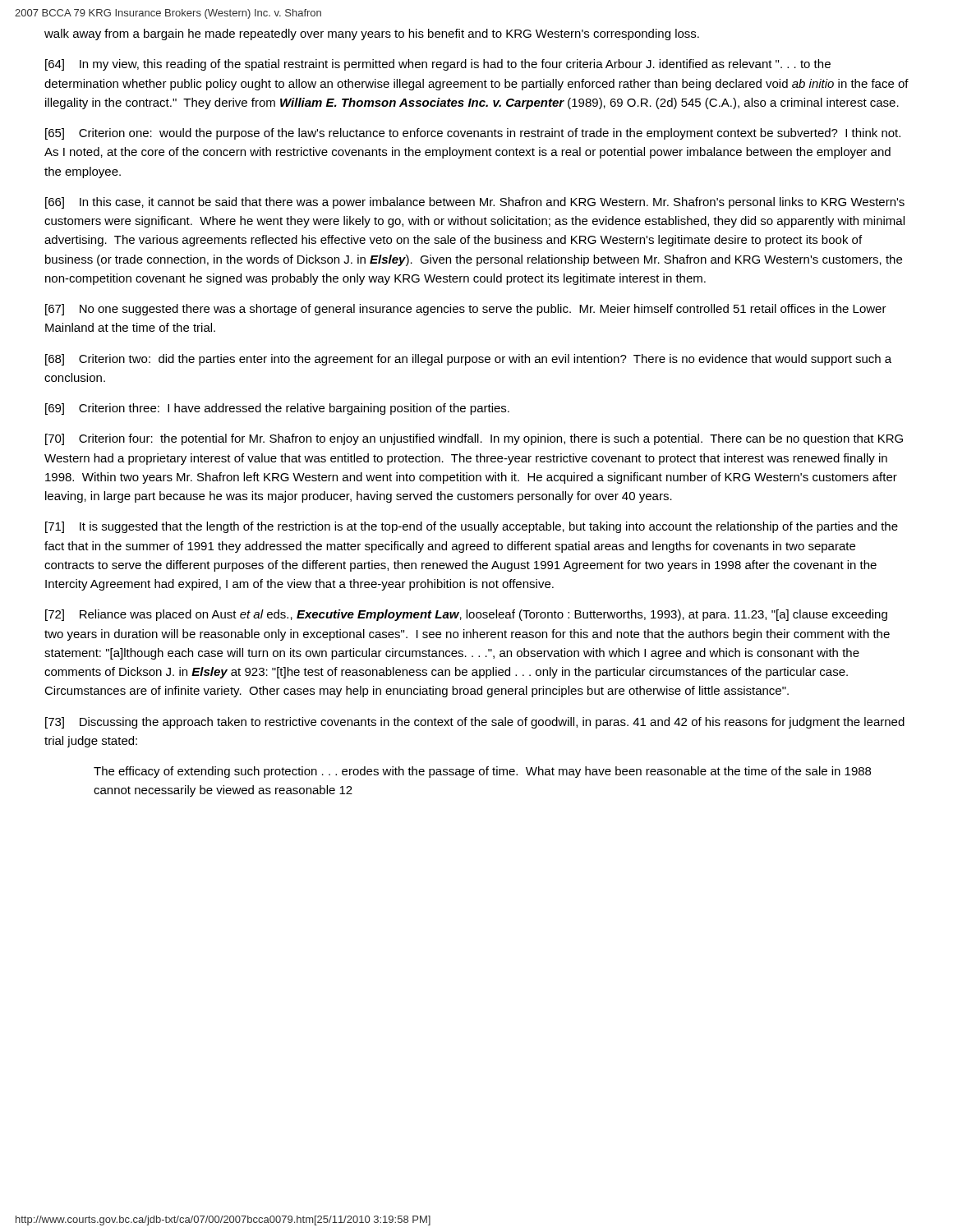The image size is (953, 1232).
Task: Select the text starting "[66] In this case, it"
Action: pyautogui.click(x=475, y=240)
